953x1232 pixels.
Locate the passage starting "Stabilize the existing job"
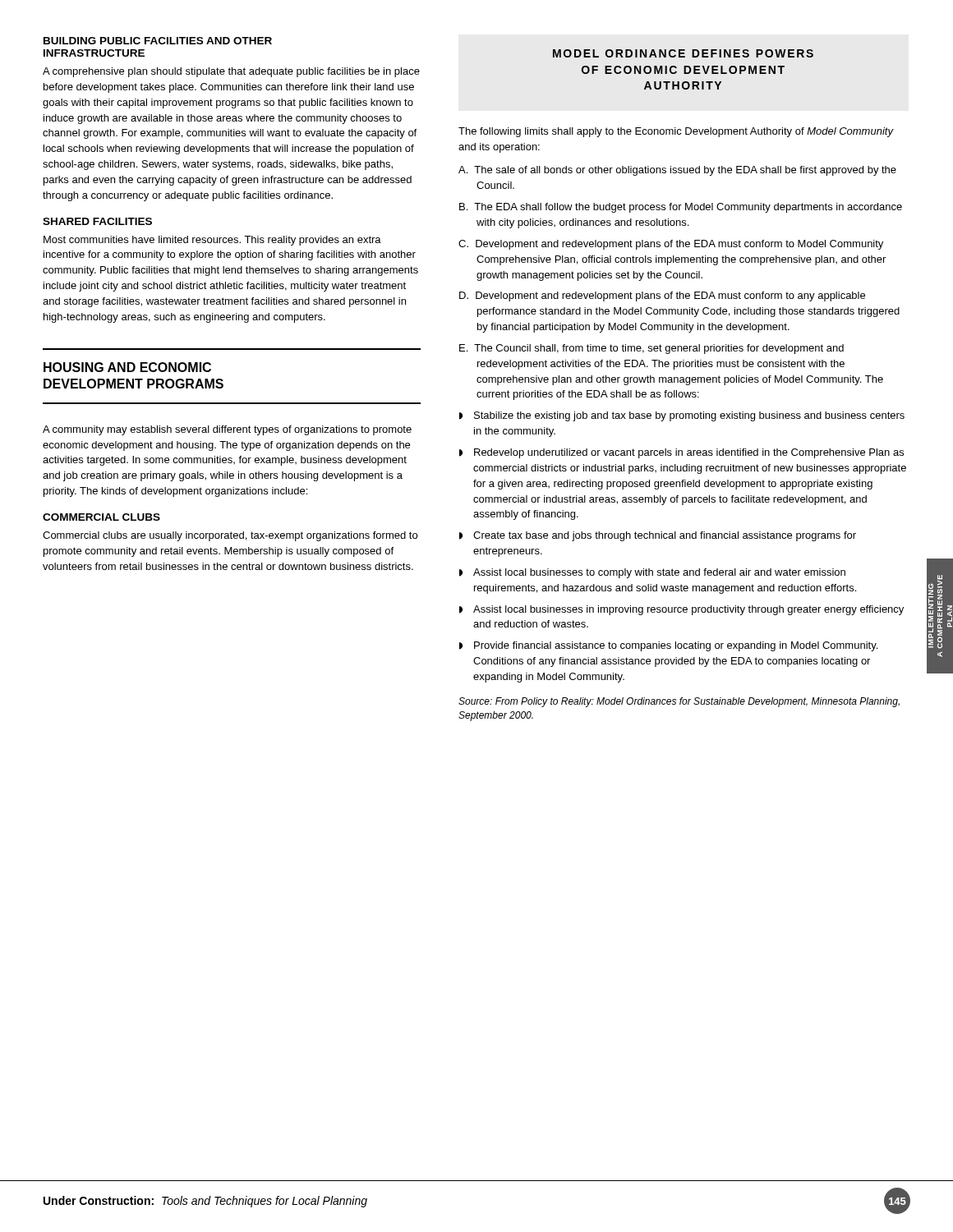683,424
